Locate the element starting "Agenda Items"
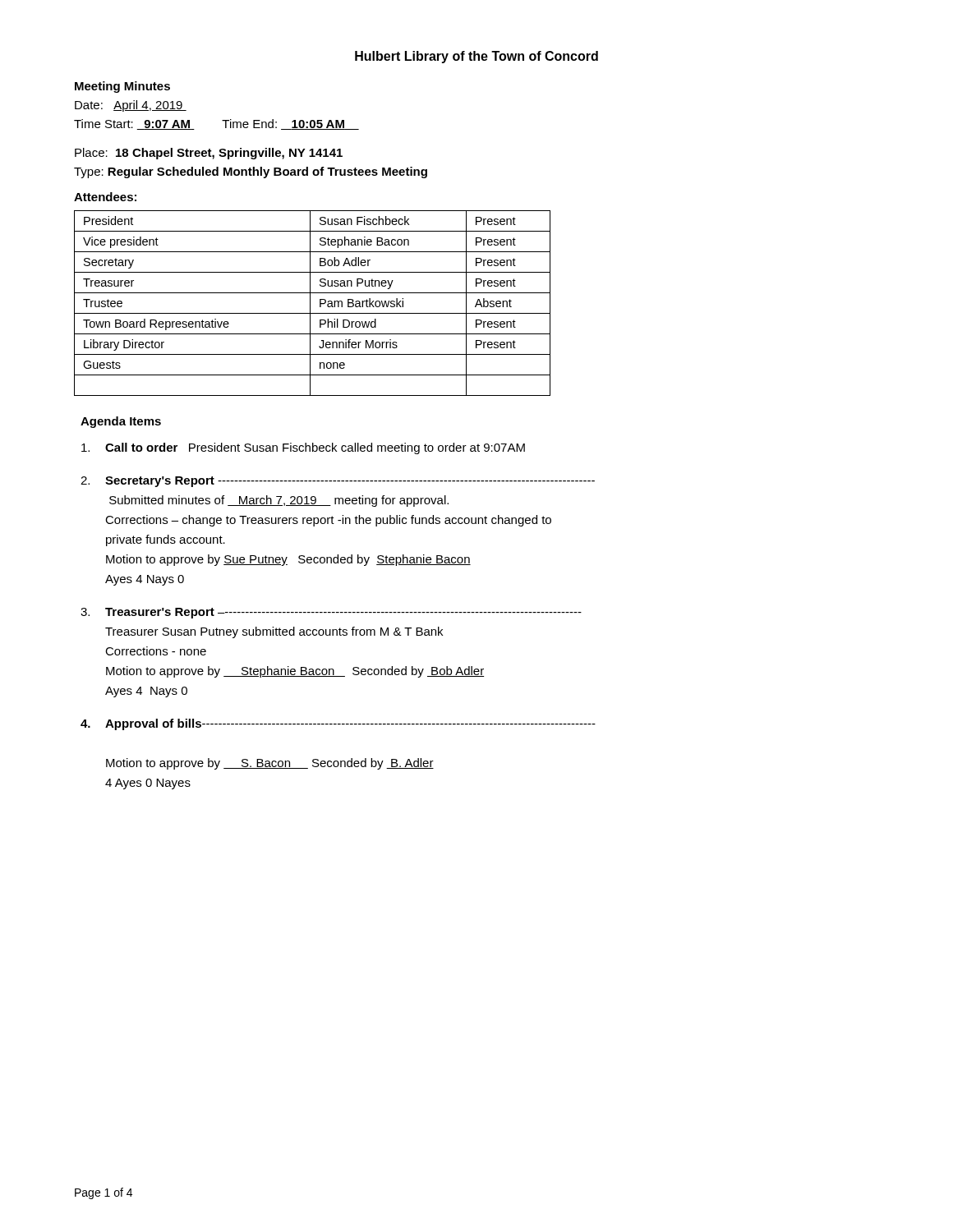 (x=121, y=421)
